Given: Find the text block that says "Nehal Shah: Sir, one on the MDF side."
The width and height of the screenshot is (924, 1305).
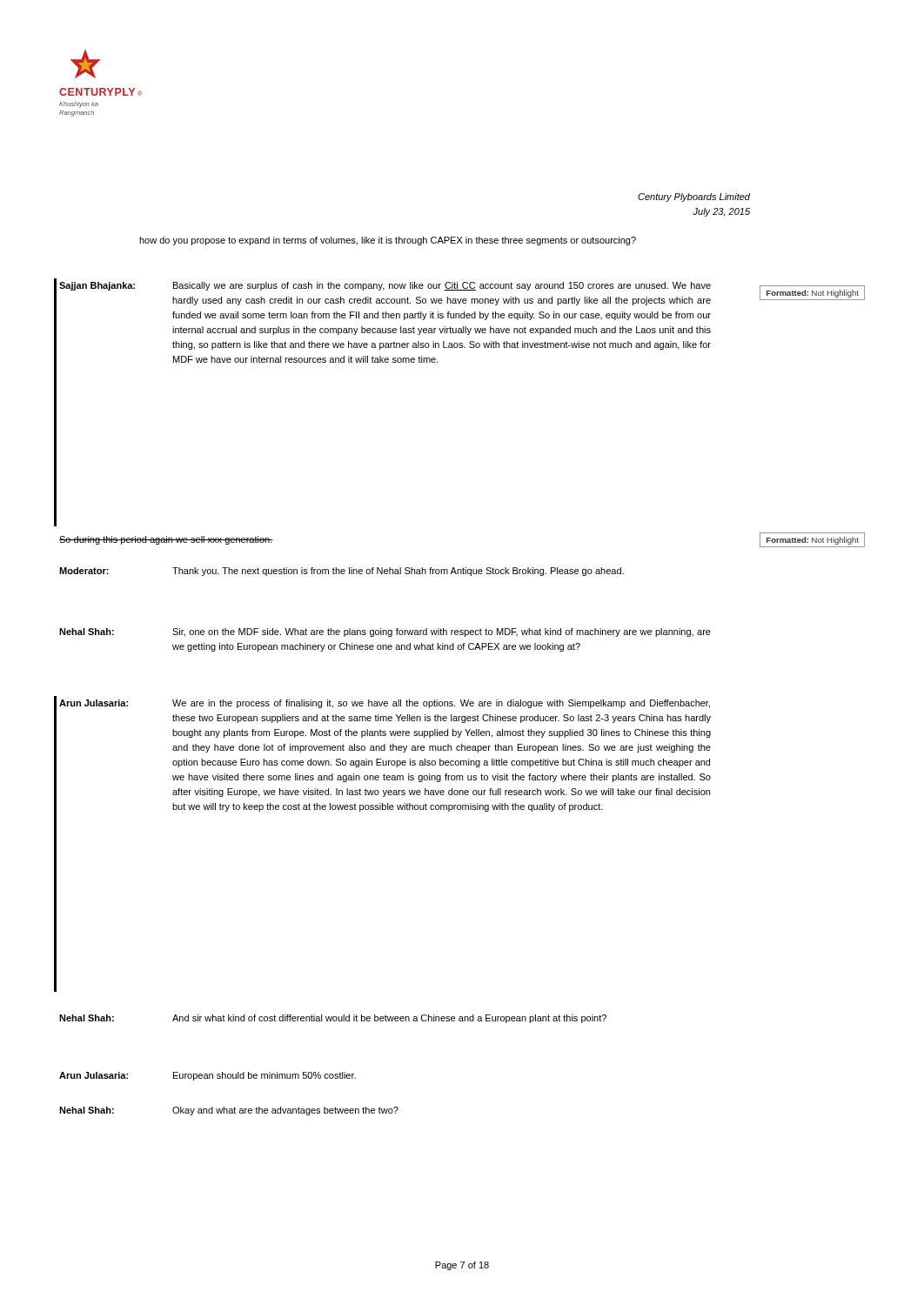Looking at the screenshot, I should point(385,640).
